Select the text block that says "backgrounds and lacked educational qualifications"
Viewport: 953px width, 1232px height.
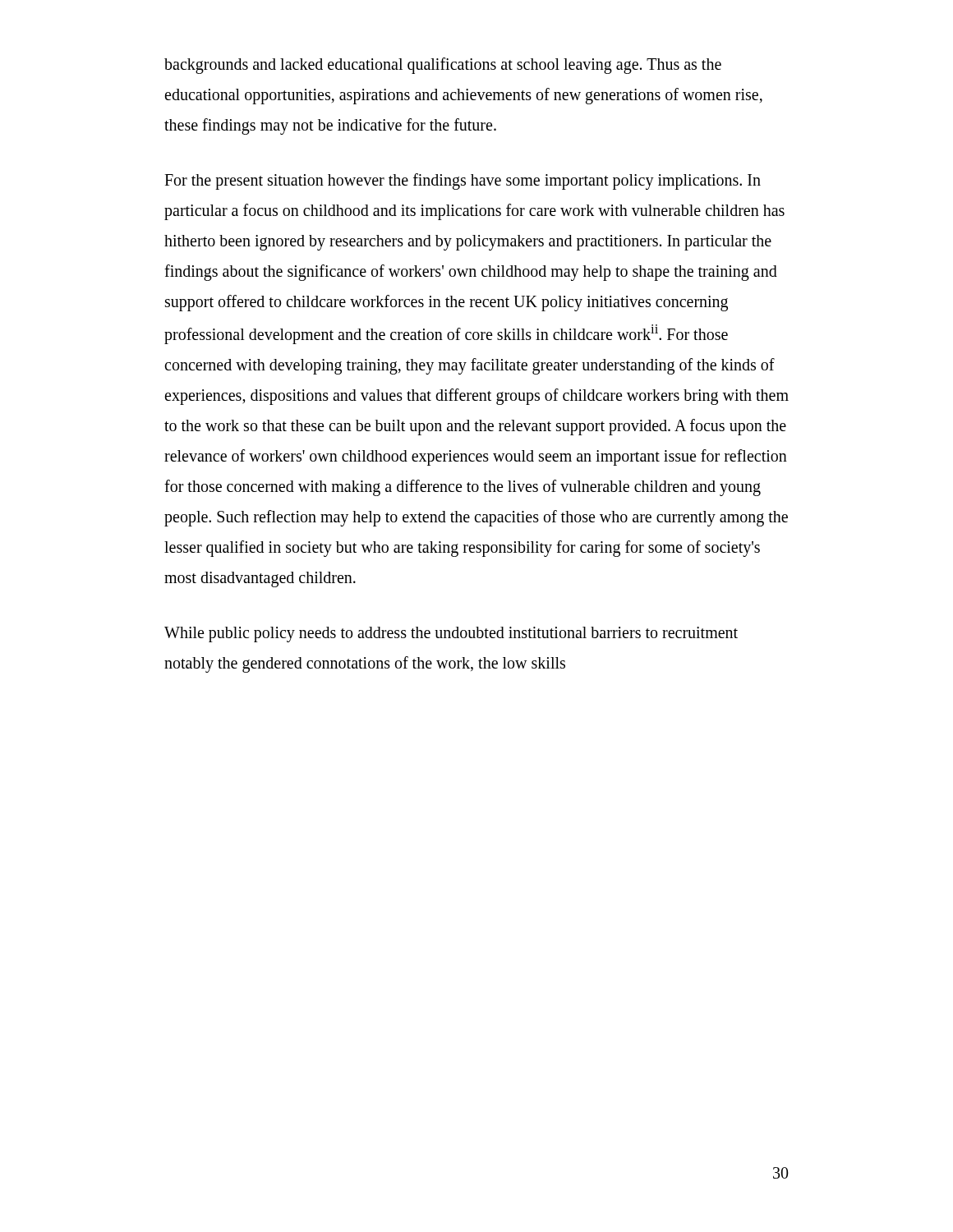(x=464, y=94)
